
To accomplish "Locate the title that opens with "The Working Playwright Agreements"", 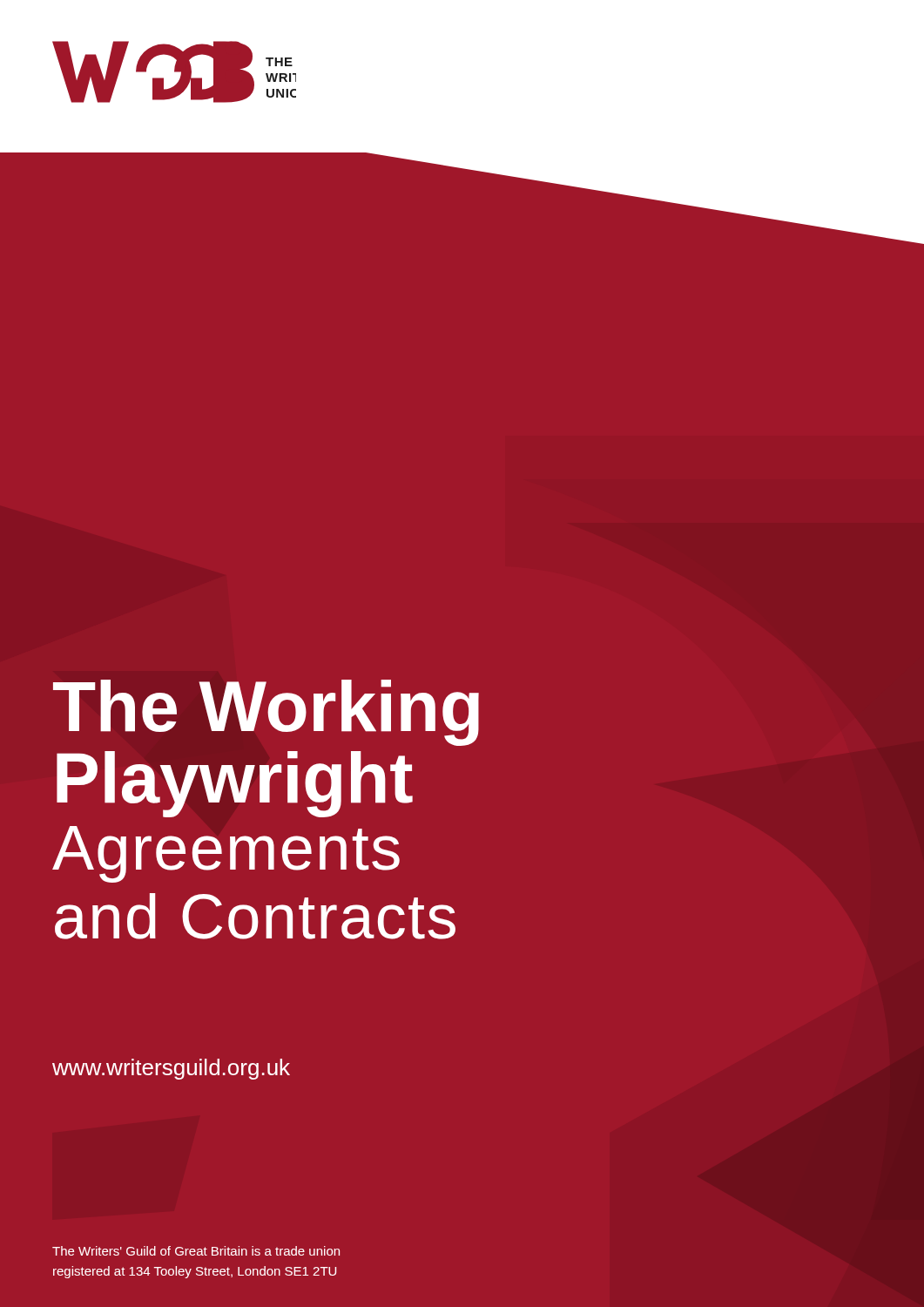I will 268,811.
